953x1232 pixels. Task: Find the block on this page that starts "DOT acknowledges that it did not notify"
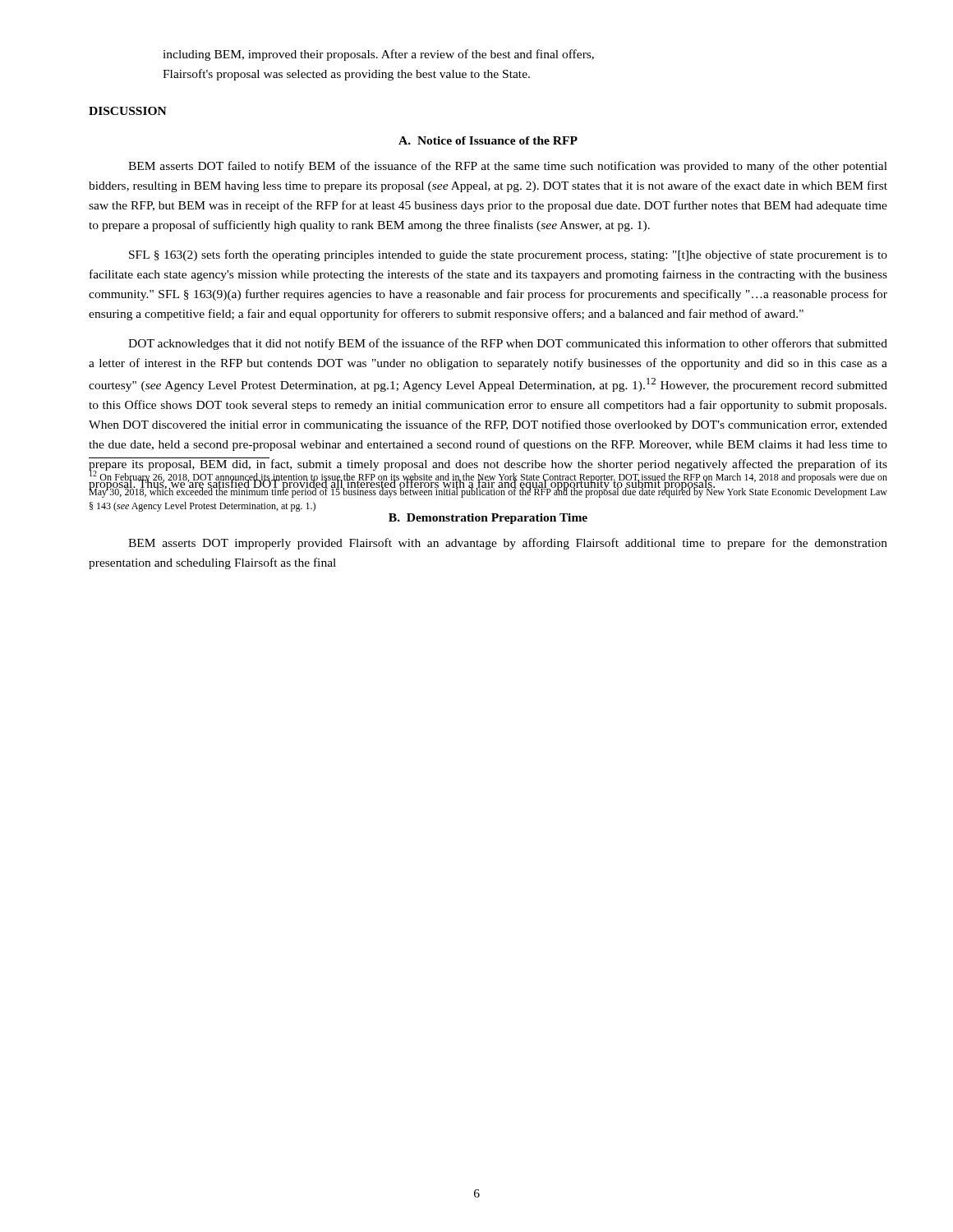[x=488, y=414]
